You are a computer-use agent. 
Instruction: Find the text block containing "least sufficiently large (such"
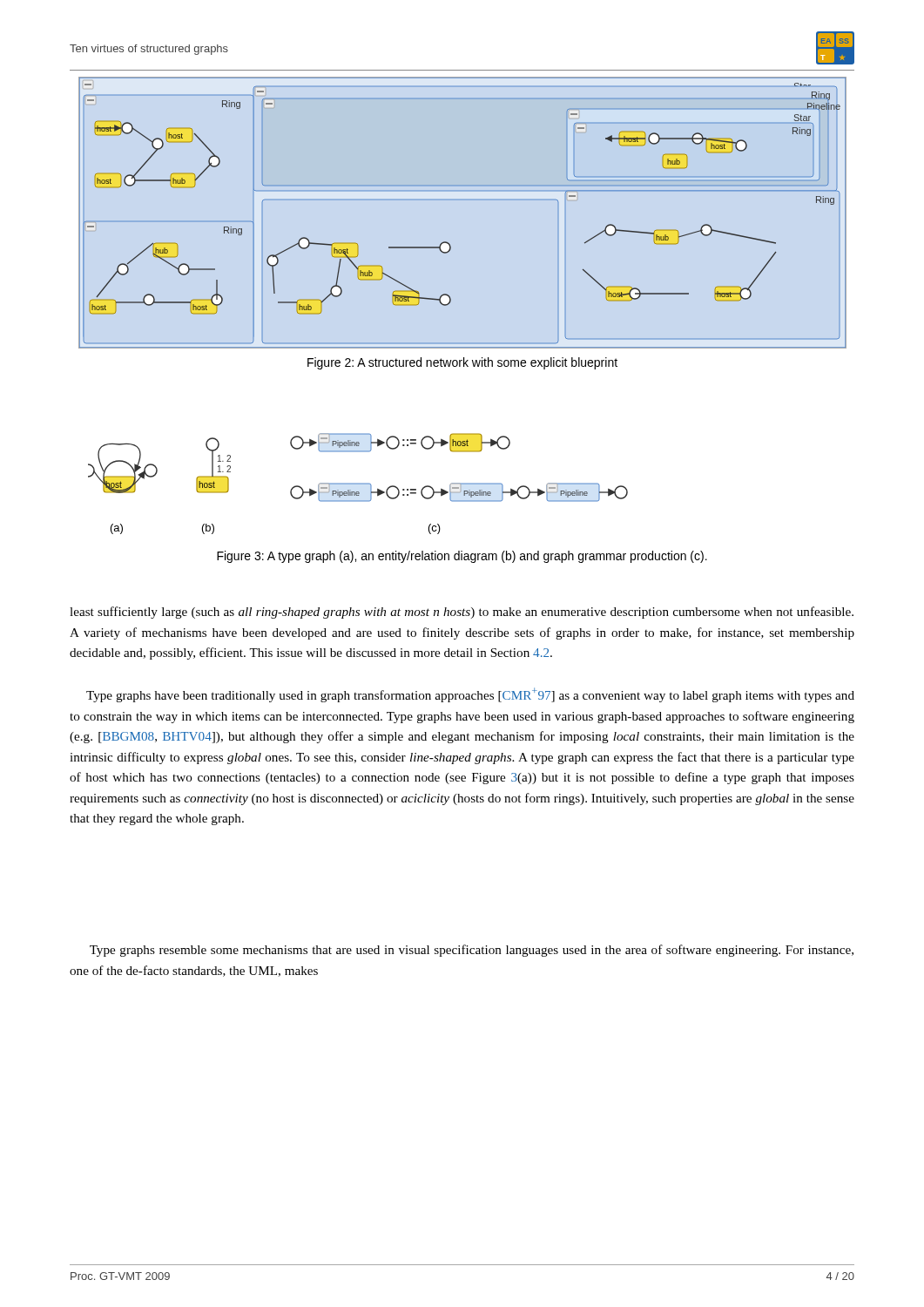(462, 632)
